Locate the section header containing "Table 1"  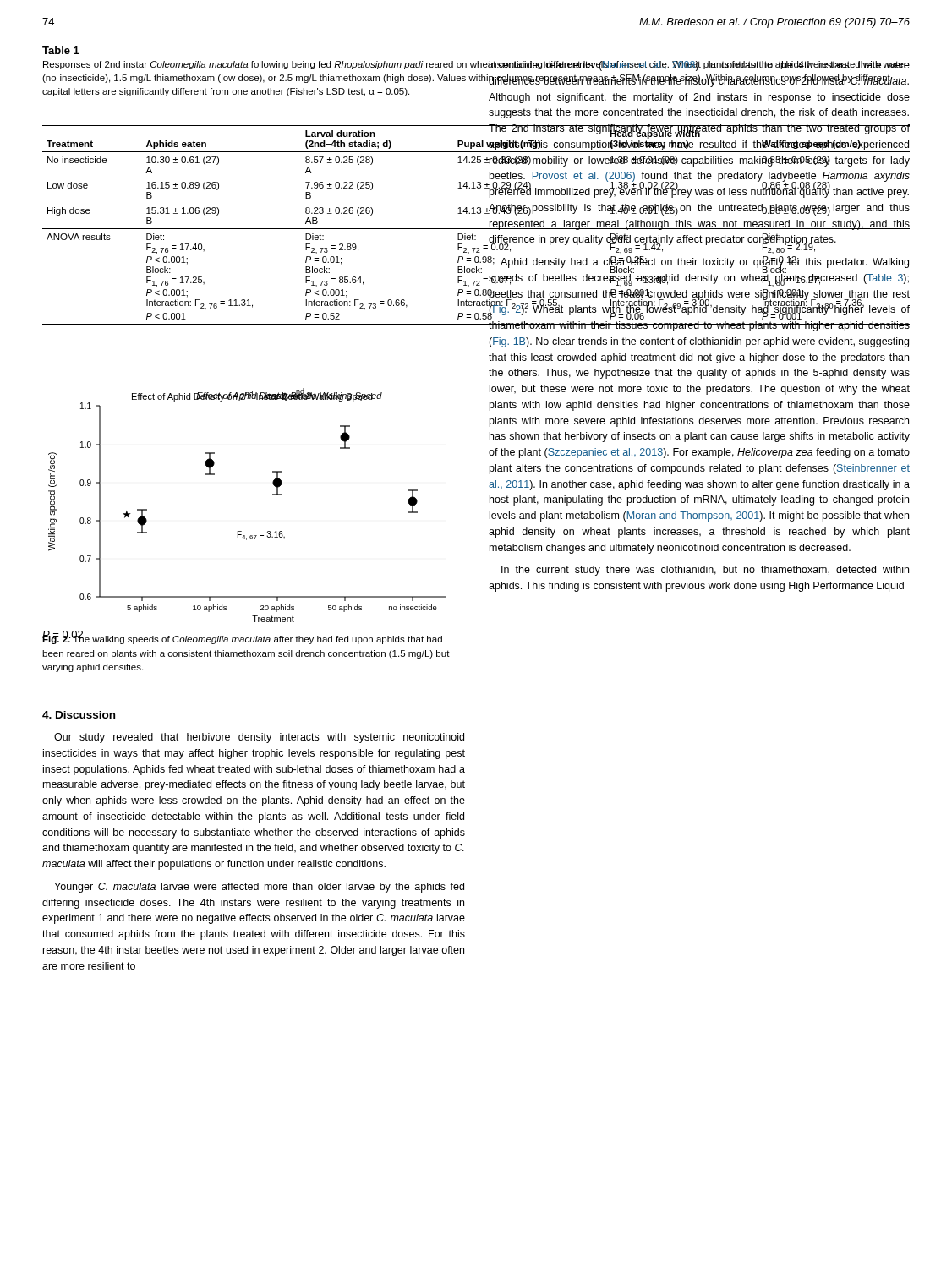(61, 50)
